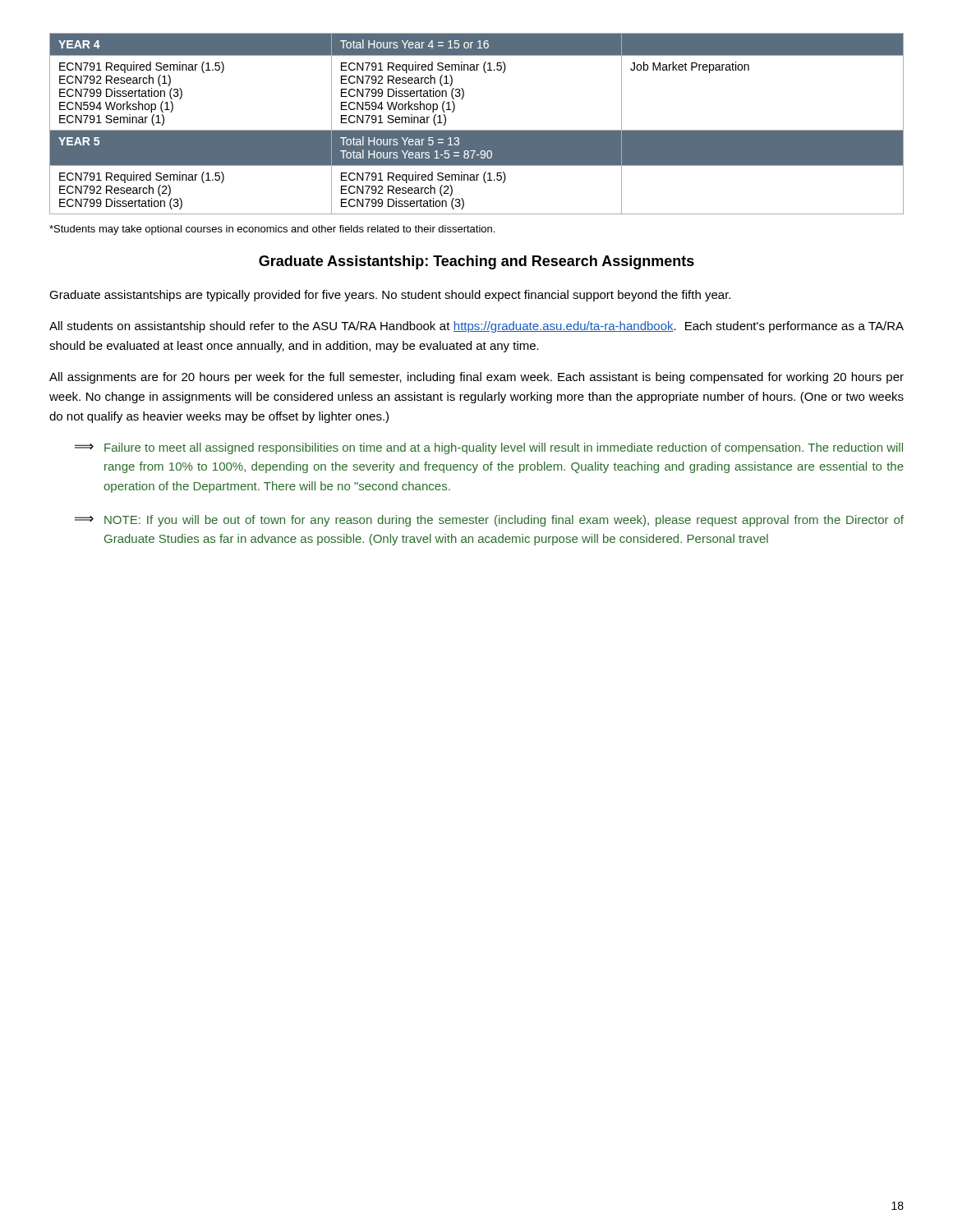The image size is (953, 1232).
Task: Select the element starting "All students on assistantship"
Action: click(476, 336)
